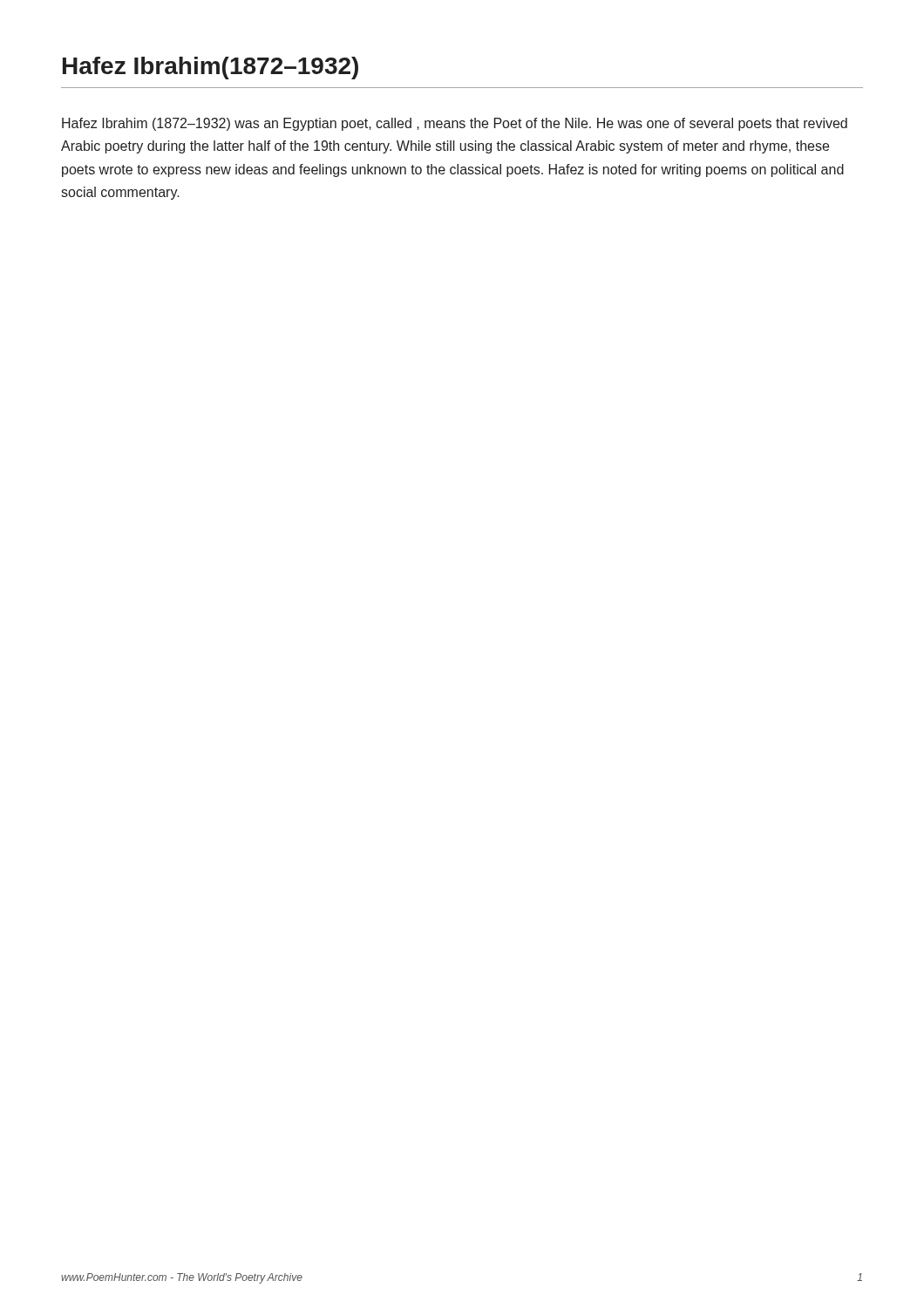
Task: Locate the block of text that opens with "Hafez Ibrahim (1872–1932) was"
Action: point(454,158)
